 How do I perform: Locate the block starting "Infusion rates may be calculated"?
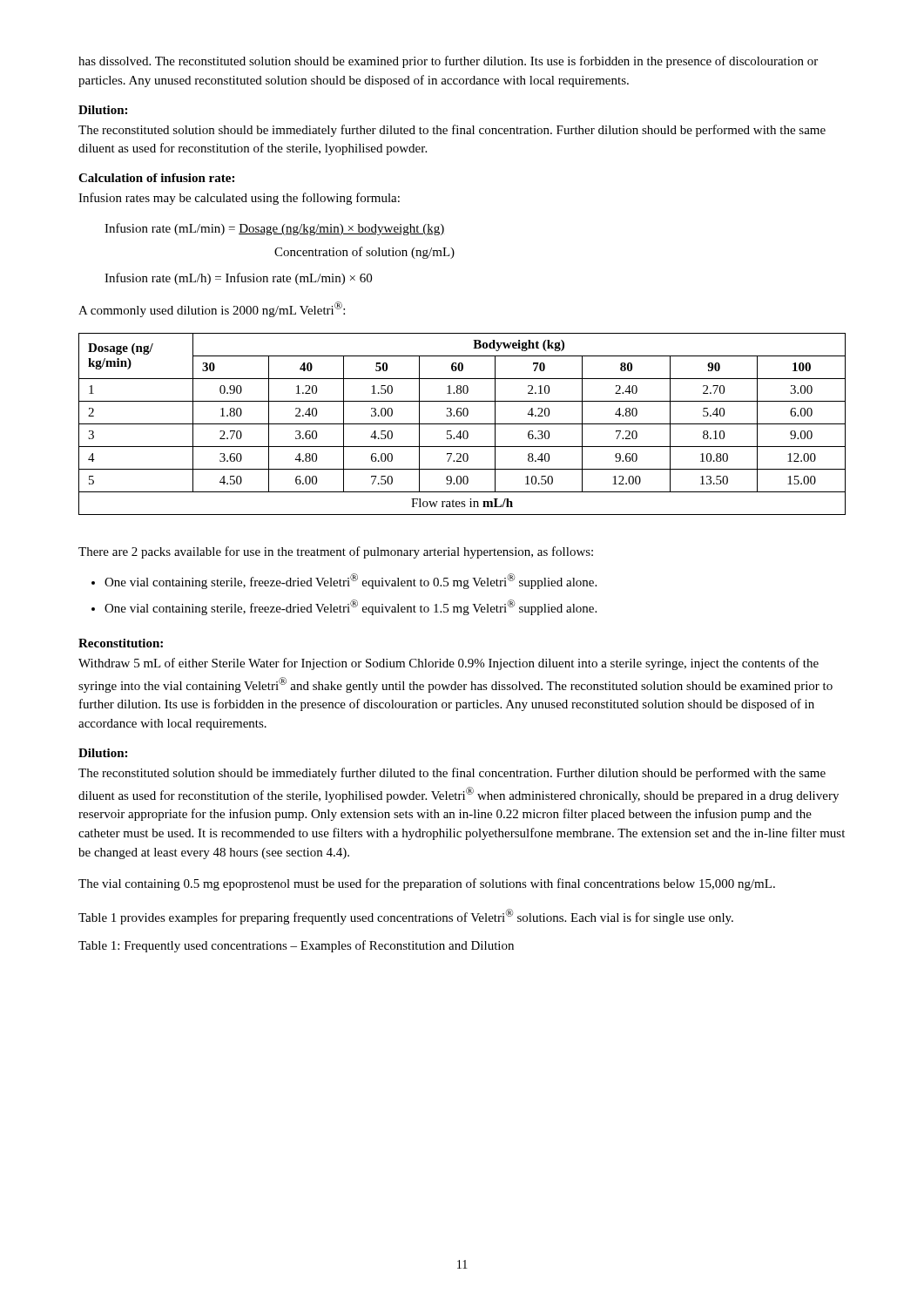[239, 199]
